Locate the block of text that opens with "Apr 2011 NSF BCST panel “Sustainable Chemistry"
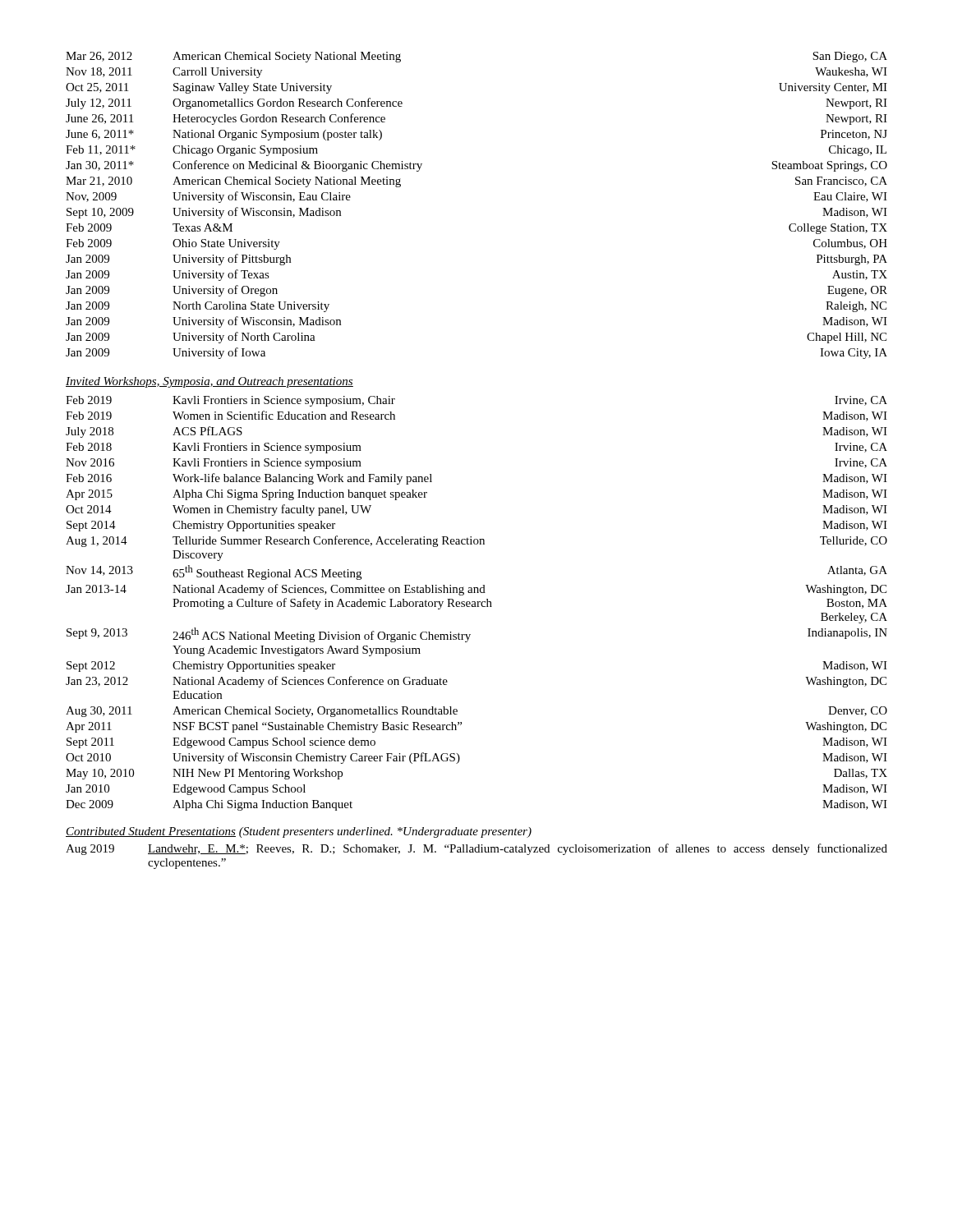953x1232 pixels. pos(91,727)
